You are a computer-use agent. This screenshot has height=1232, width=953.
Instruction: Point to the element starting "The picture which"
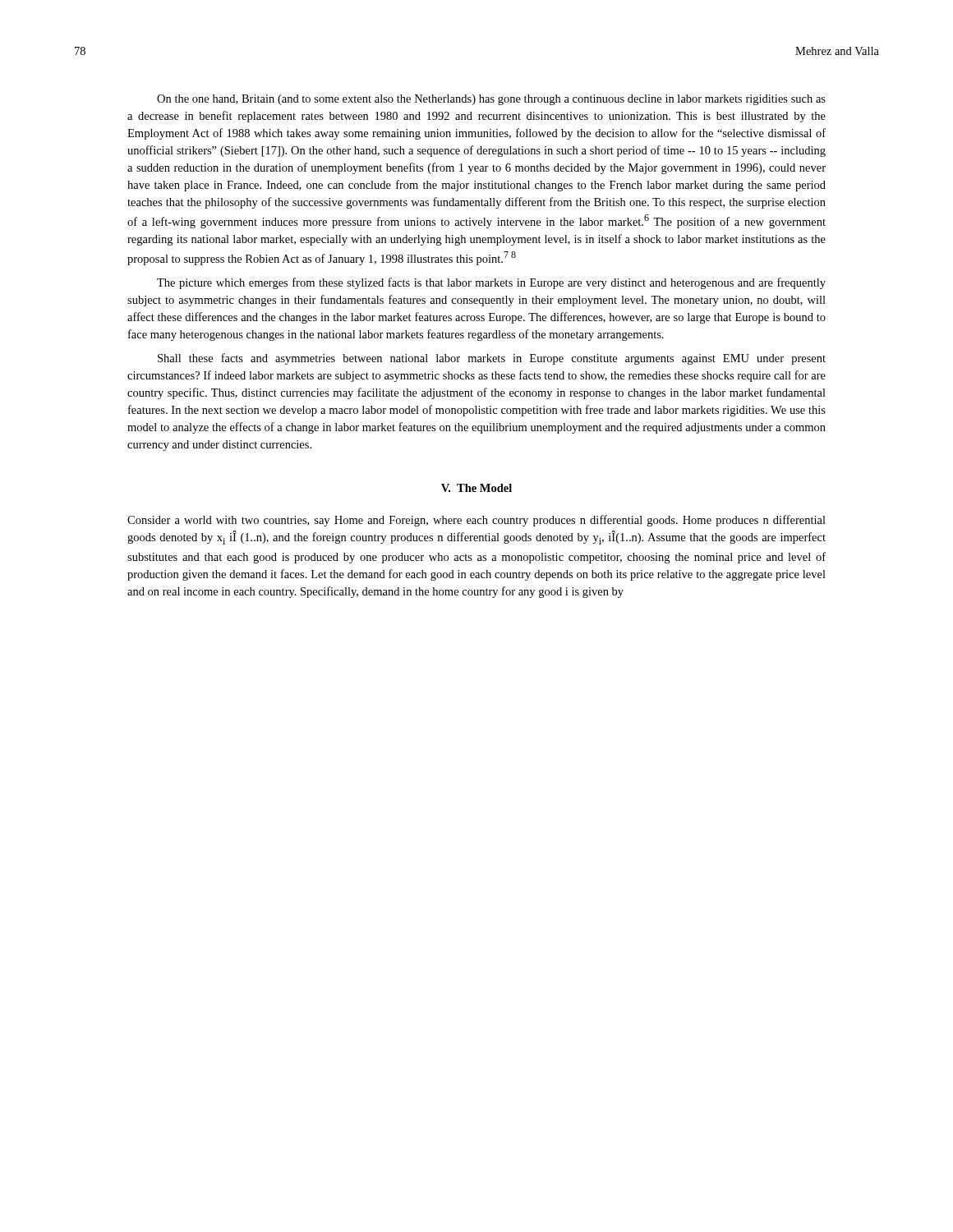pos(476,308)
